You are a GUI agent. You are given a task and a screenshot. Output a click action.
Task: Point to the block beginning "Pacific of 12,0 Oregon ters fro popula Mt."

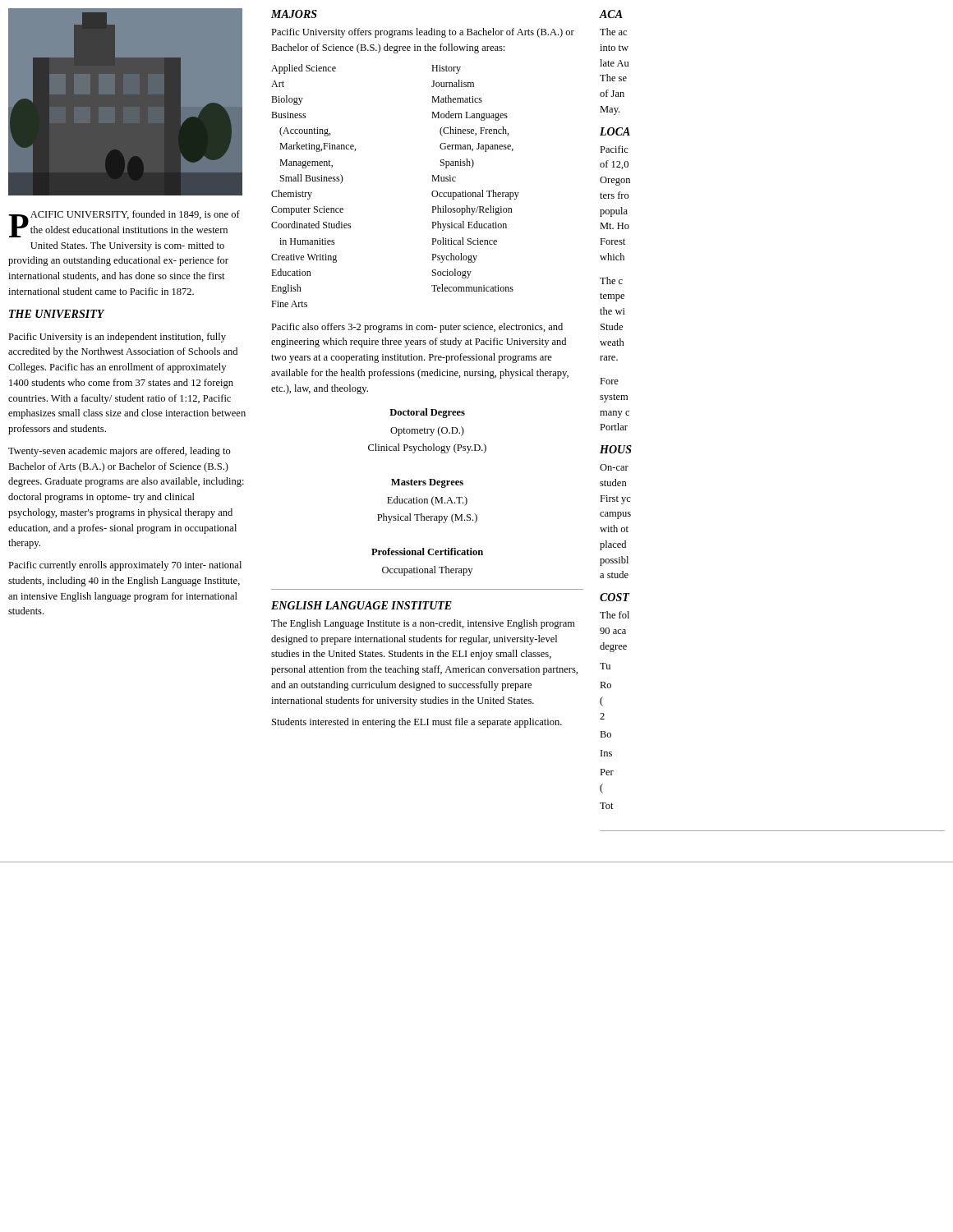tap(615, 203)
